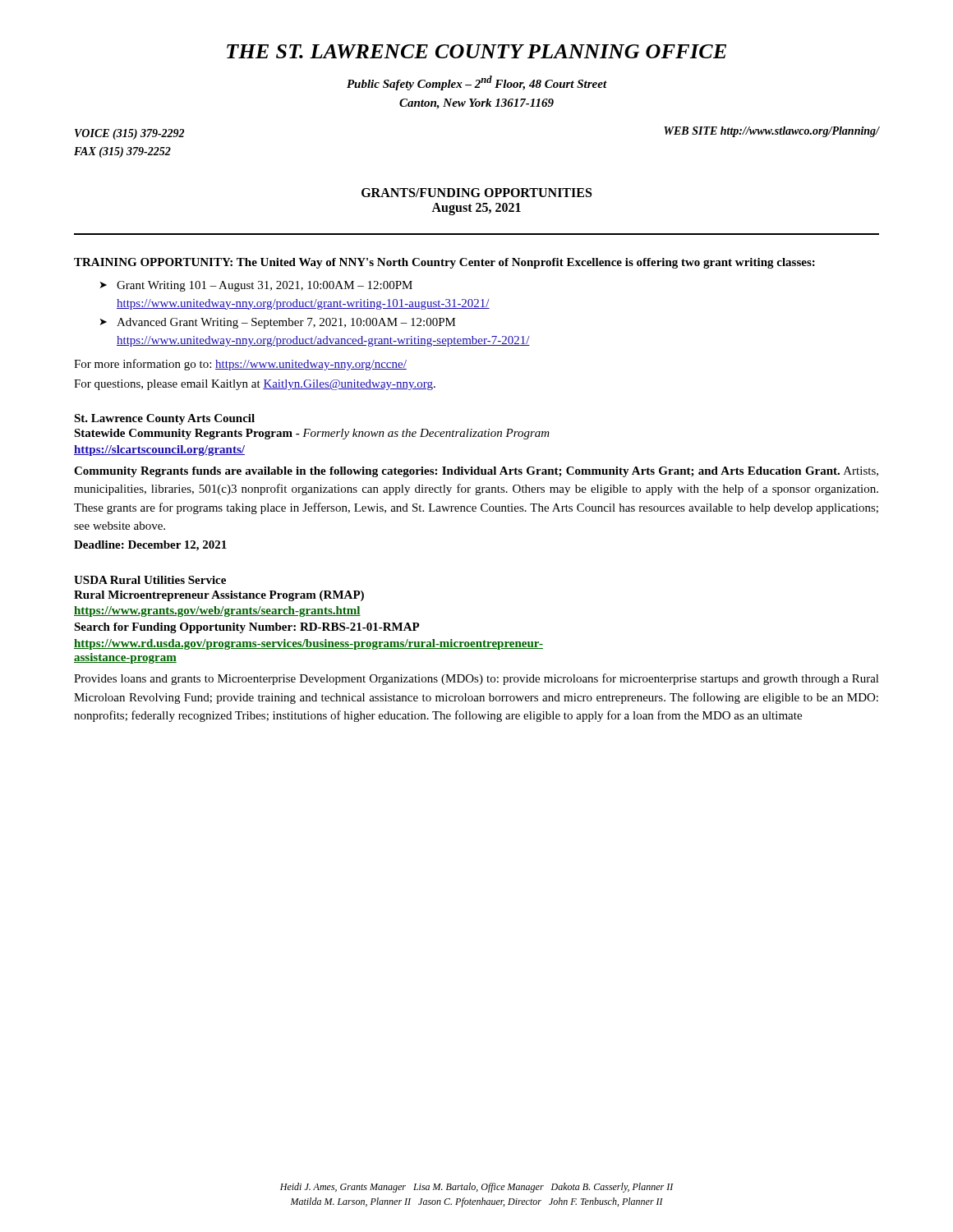Select the text that says "VOICE (315) 379-2292 FAX (315) 379-2252"
953x1232 pixels.
[129, 142]
